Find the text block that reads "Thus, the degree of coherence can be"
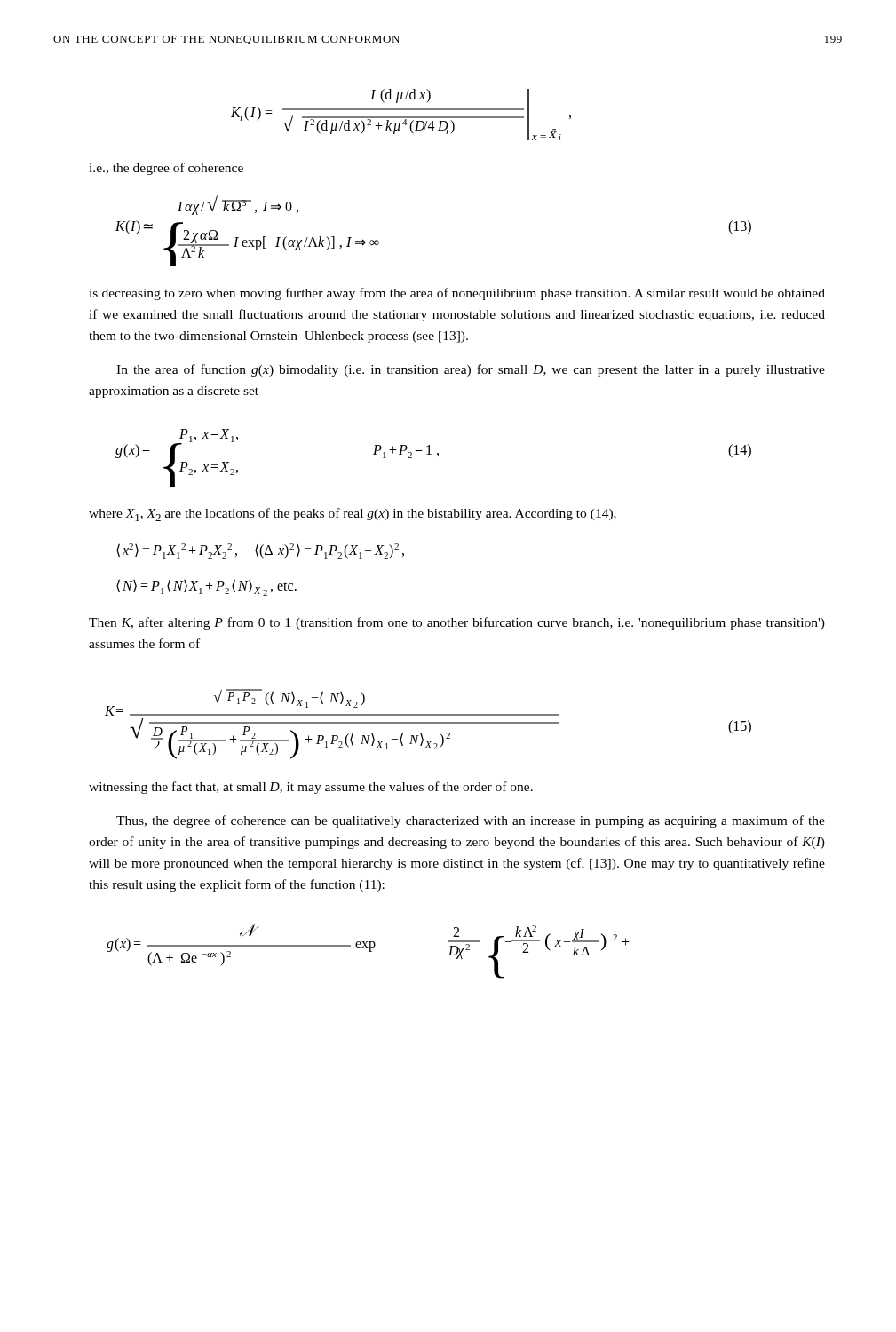 [x=457, y=852]
